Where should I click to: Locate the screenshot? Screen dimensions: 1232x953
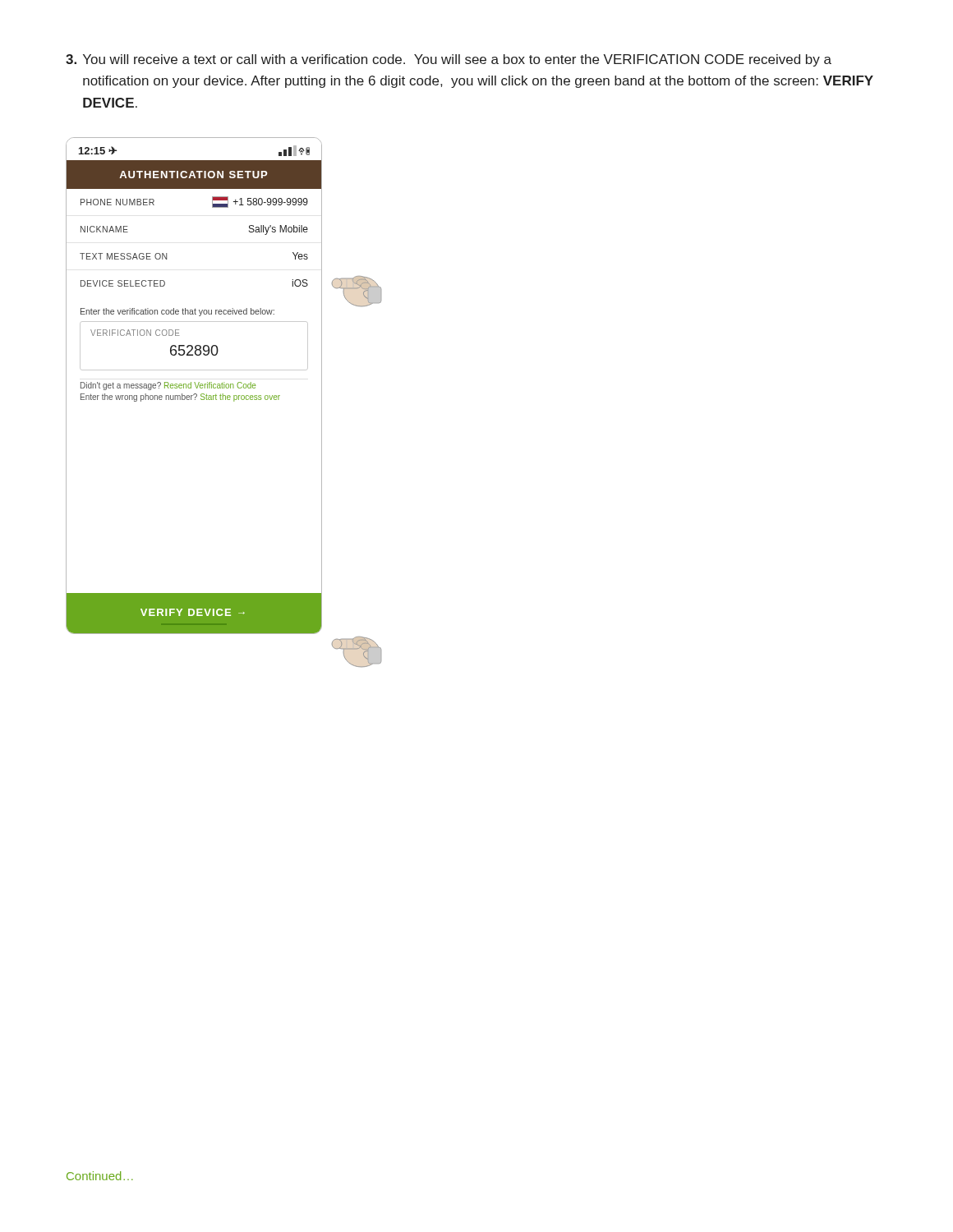476,410
